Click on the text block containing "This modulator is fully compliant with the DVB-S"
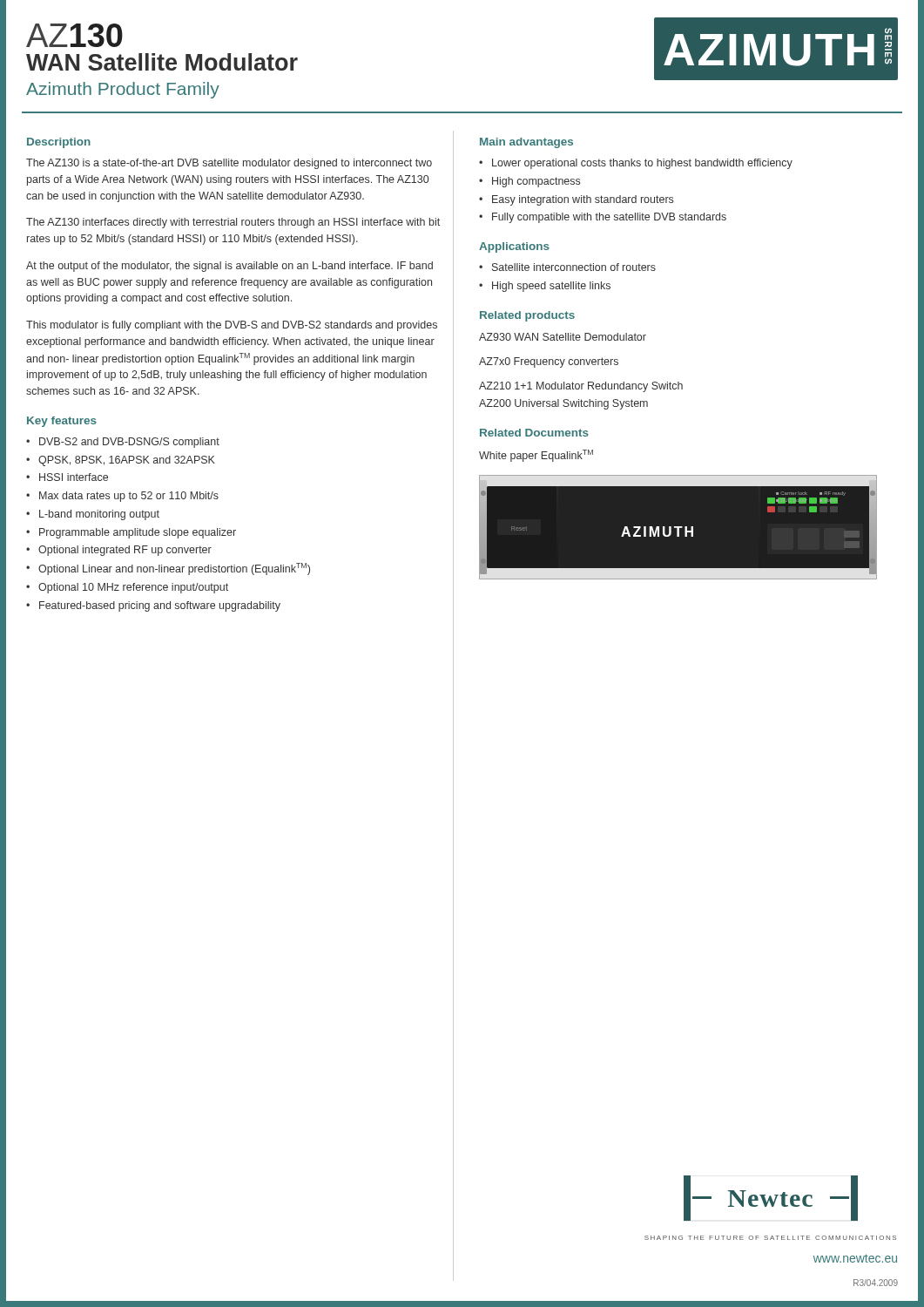924x1307 pixels. pyautogui.click(x=232, y=358)
